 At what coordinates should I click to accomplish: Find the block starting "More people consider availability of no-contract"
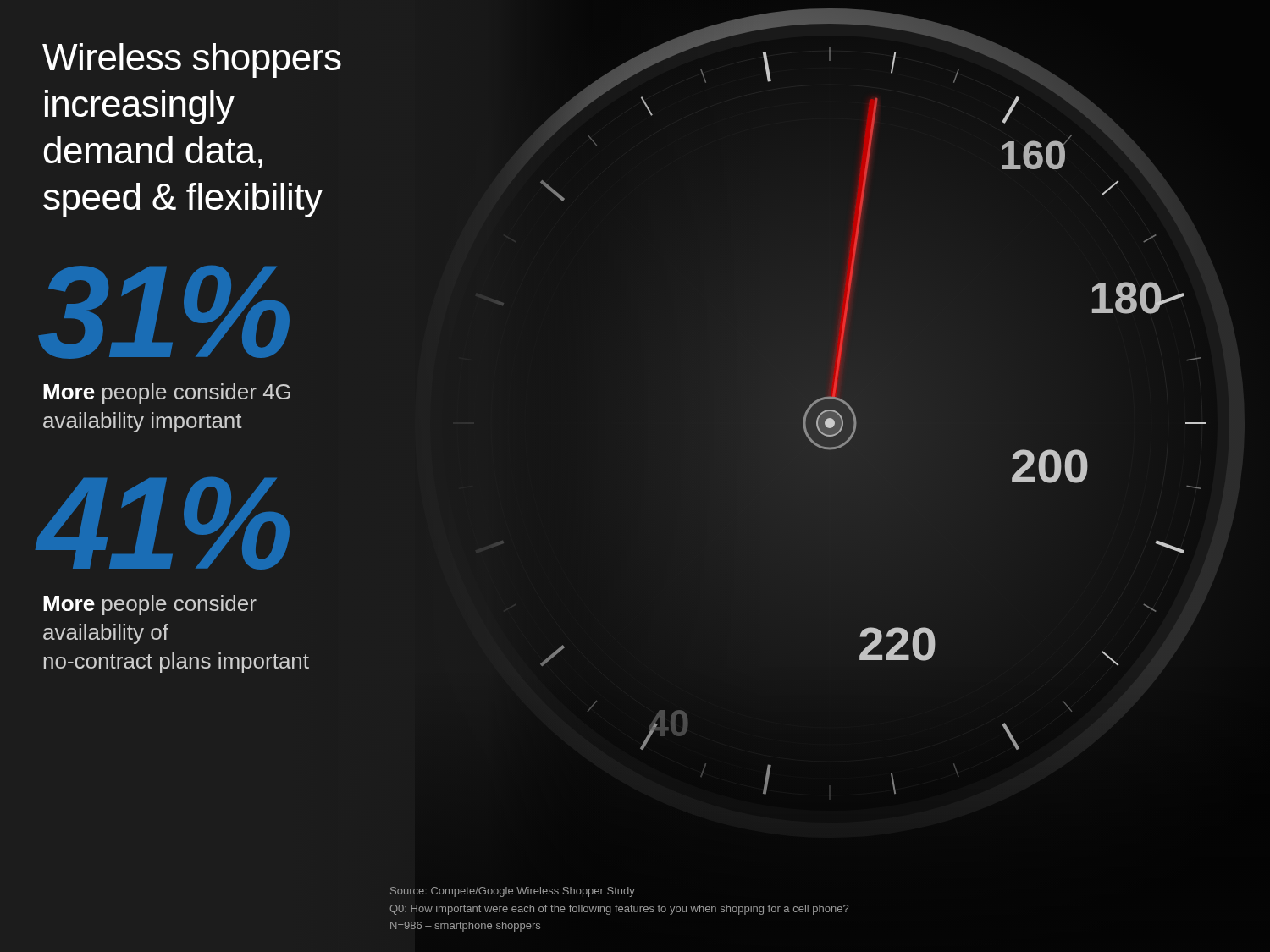pos(176,632)
